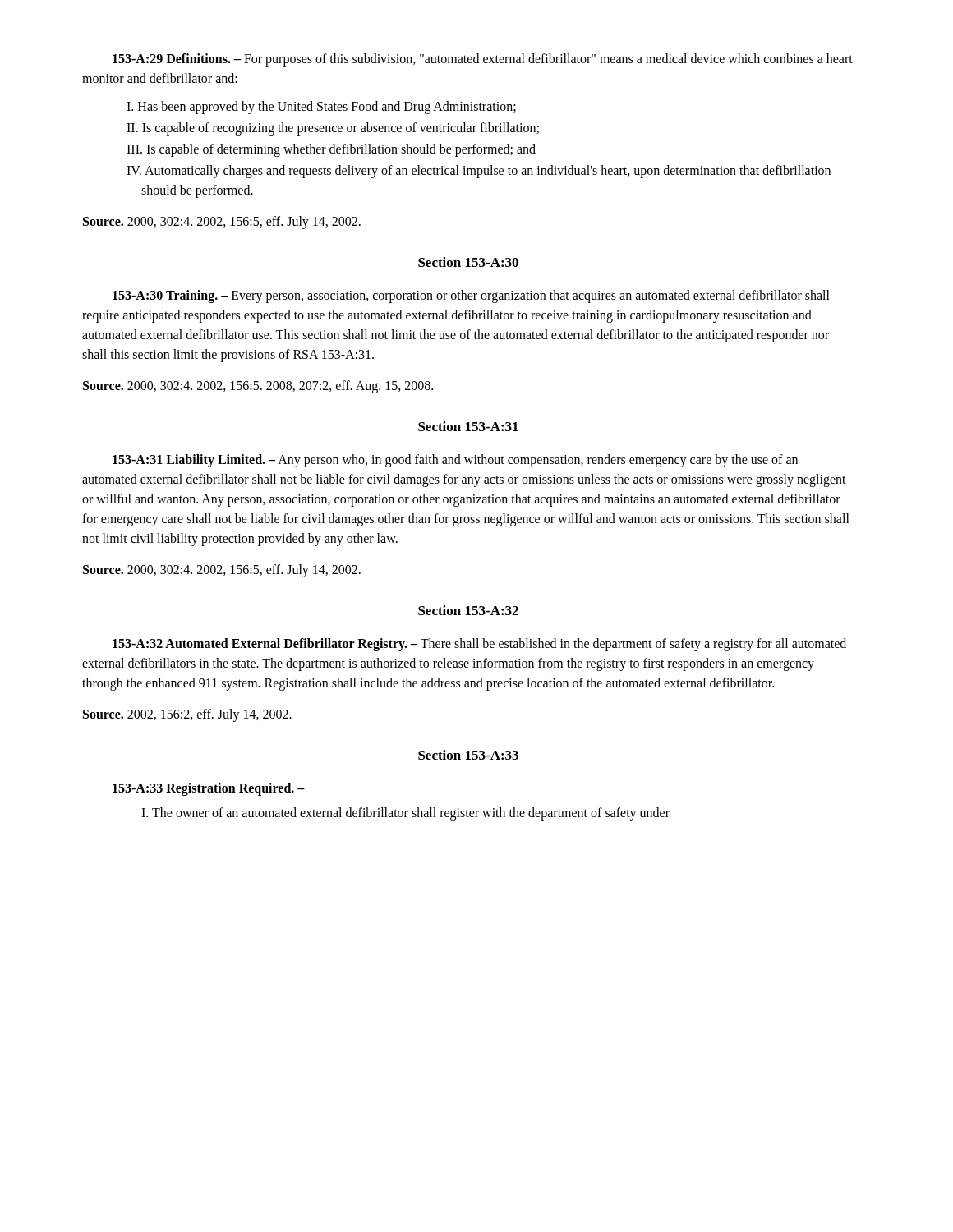Locate the text starting "153-A:29 Definitions. – For purposes of this"
Screen dimensions: 1232x953
coord(468,69)
